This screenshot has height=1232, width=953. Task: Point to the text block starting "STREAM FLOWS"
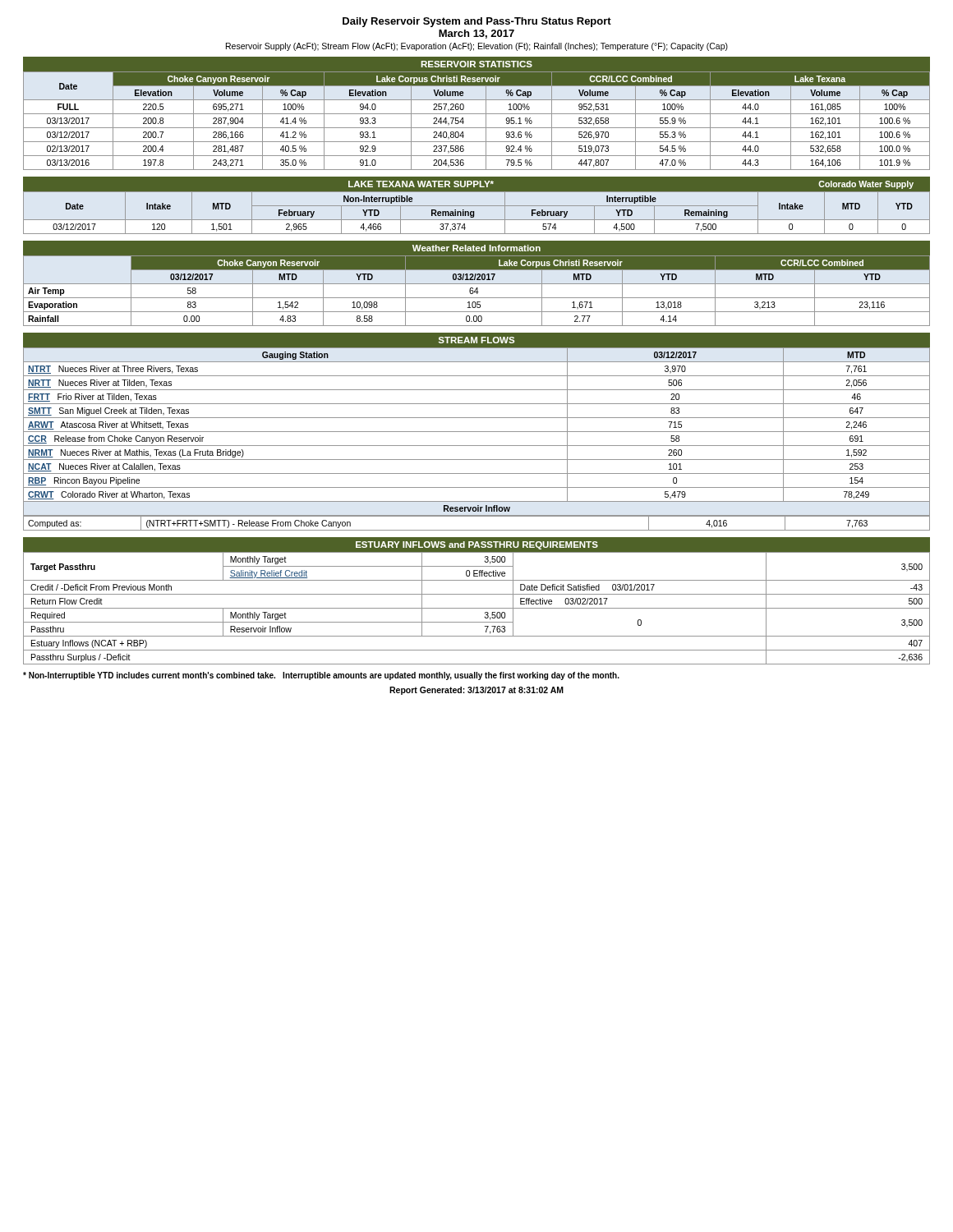coord(476,340)
